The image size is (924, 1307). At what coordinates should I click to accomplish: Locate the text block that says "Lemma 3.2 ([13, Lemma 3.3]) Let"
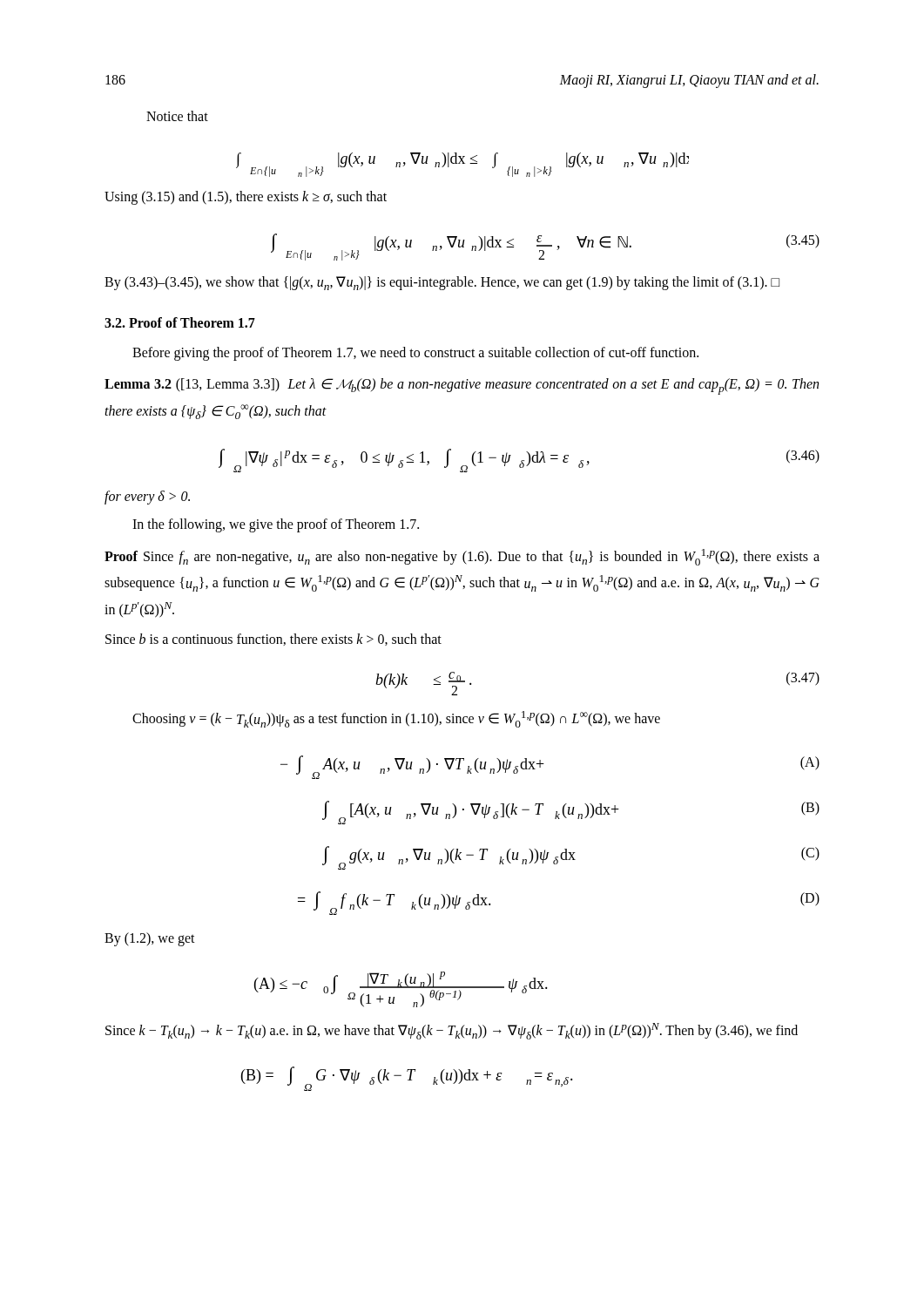462,399
